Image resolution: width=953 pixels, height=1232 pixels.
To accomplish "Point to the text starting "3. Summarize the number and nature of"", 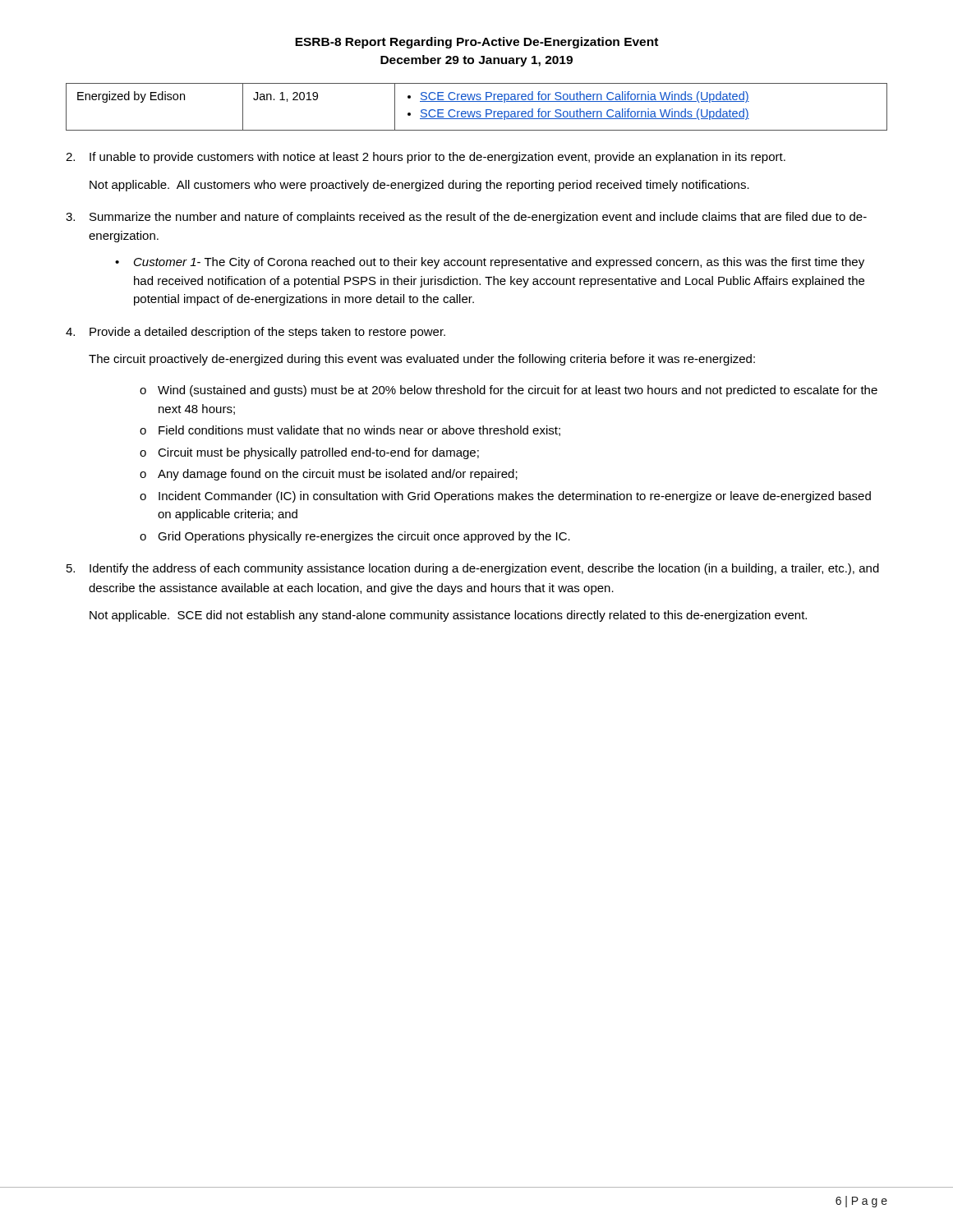I will [476, 226].
